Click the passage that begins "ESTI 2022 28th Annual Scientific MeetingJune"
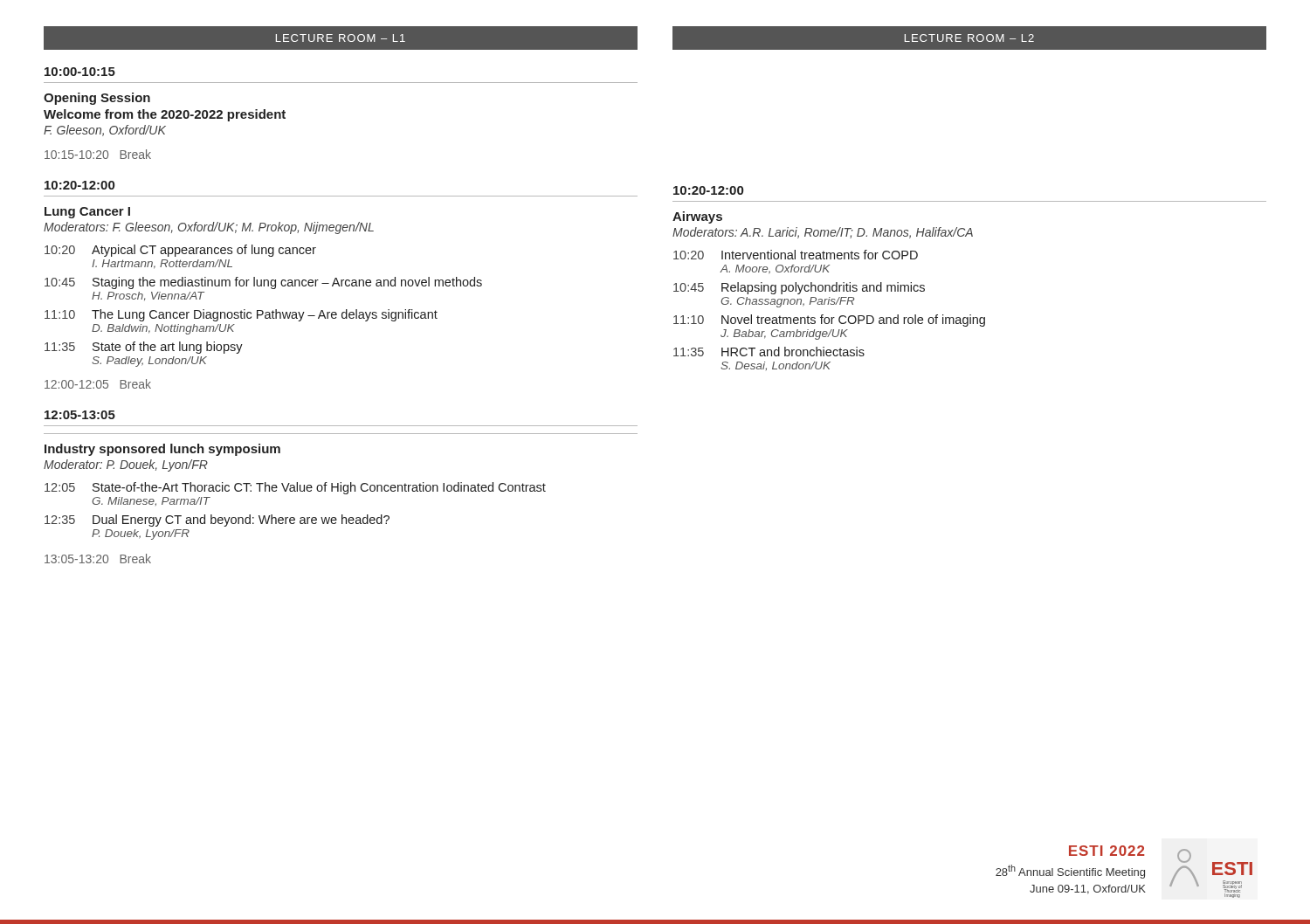Image resolution: width=1310 pixels, height=924 pixels. click(1071, 869)
